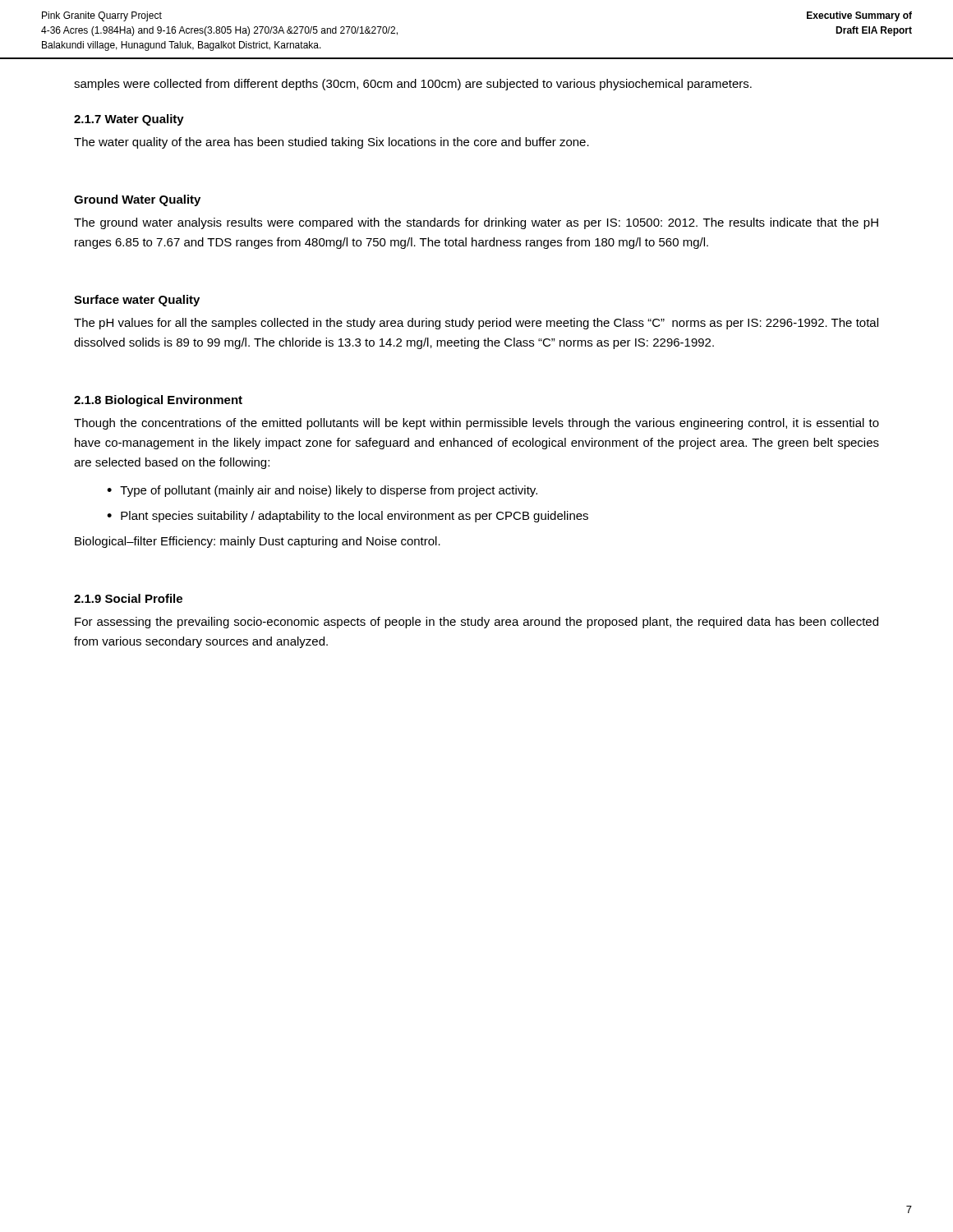Locate the text block containing "The ground water"
The image size is (953, 1232).
[x=476, y=232]
